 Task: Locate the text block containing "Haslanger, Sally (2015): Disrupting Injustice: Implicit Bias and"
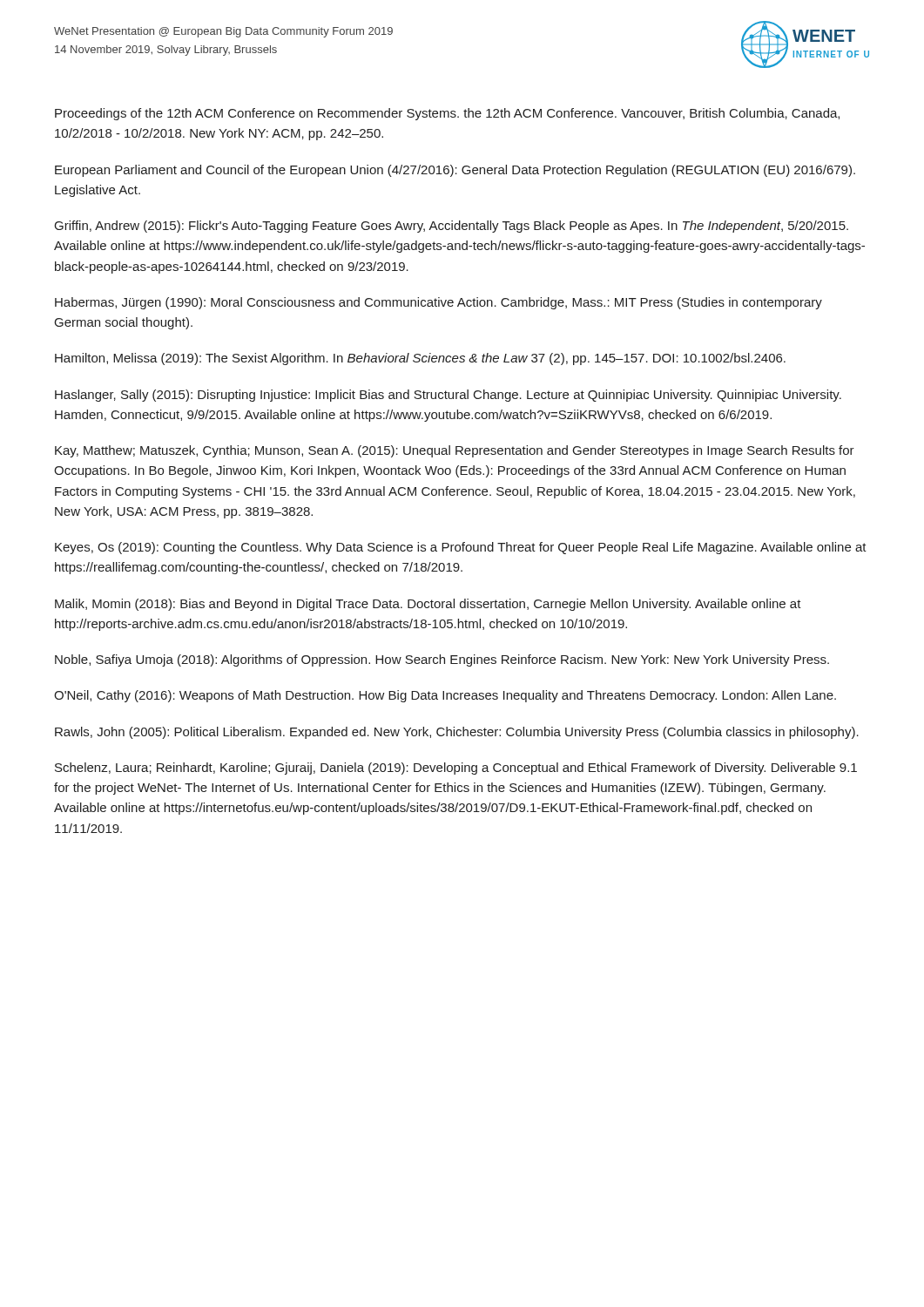click(448, 404)
